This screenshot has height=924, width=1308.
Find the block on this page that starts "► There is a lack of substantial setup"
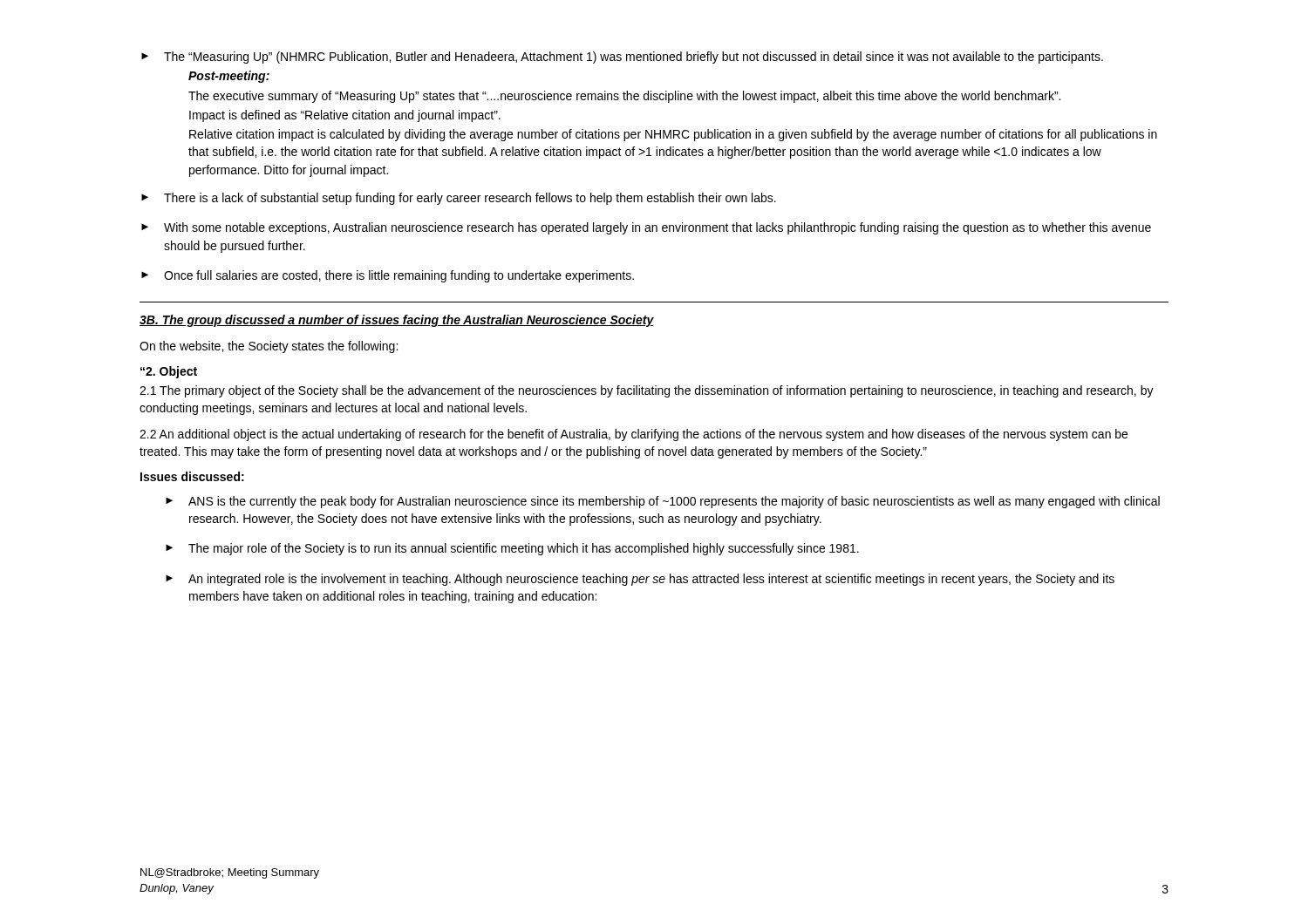coord(654,198)
